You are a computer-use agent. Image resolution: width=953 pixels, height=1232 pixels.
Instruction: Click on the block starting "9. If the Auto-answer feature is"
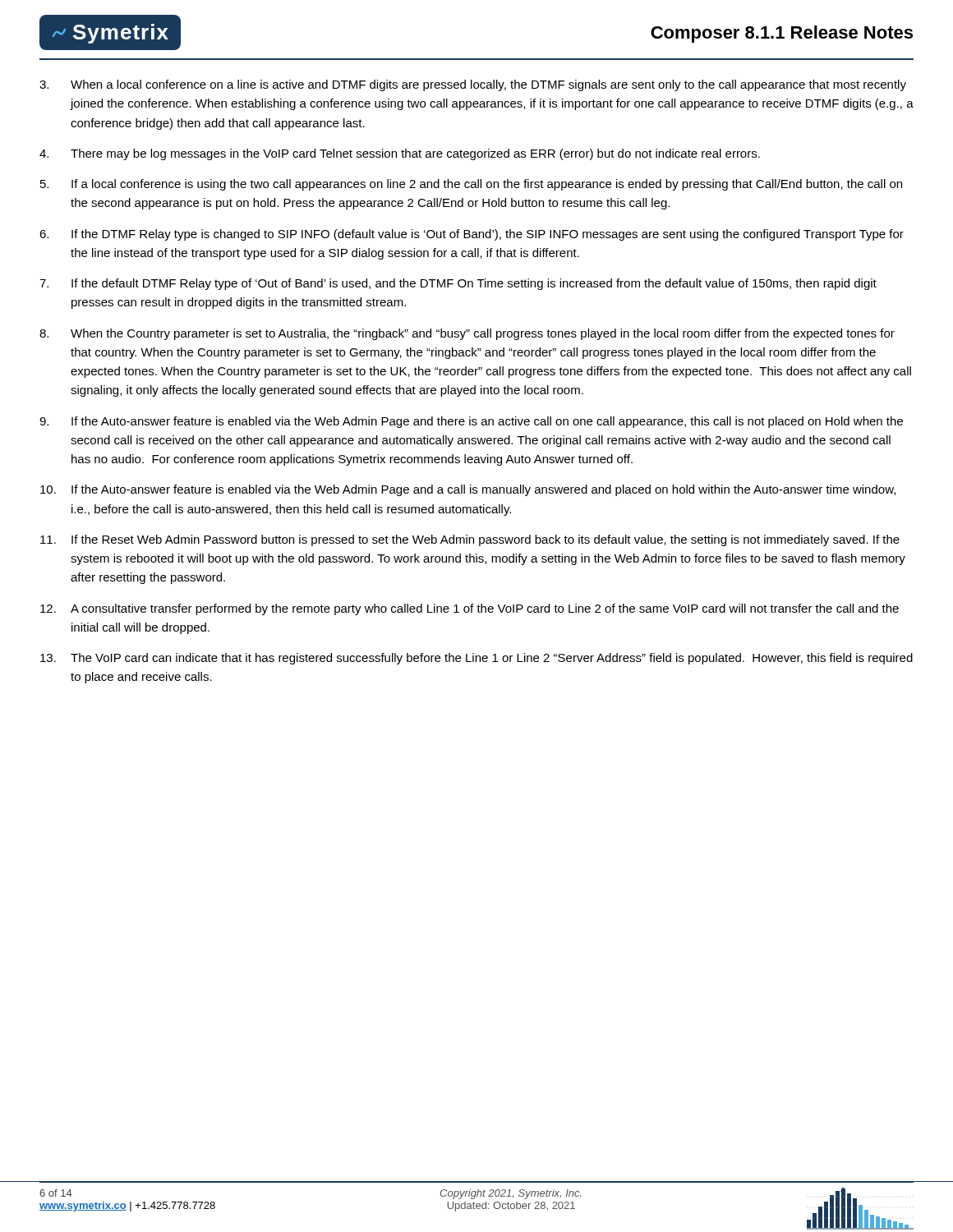pyautogui.click(x=476, y=440)
